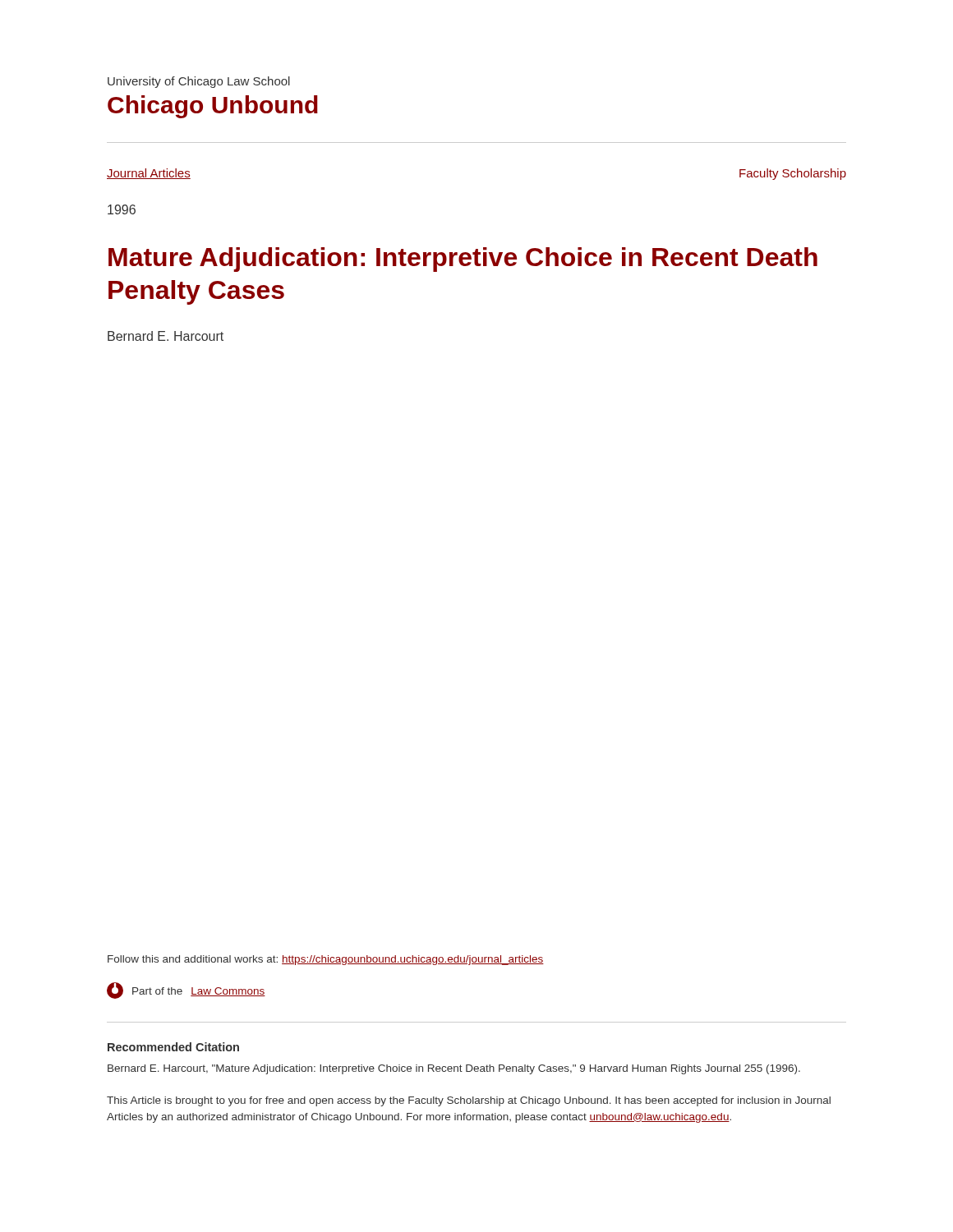Select the passage starting "Follow this and additional works"

click(325, 959)
